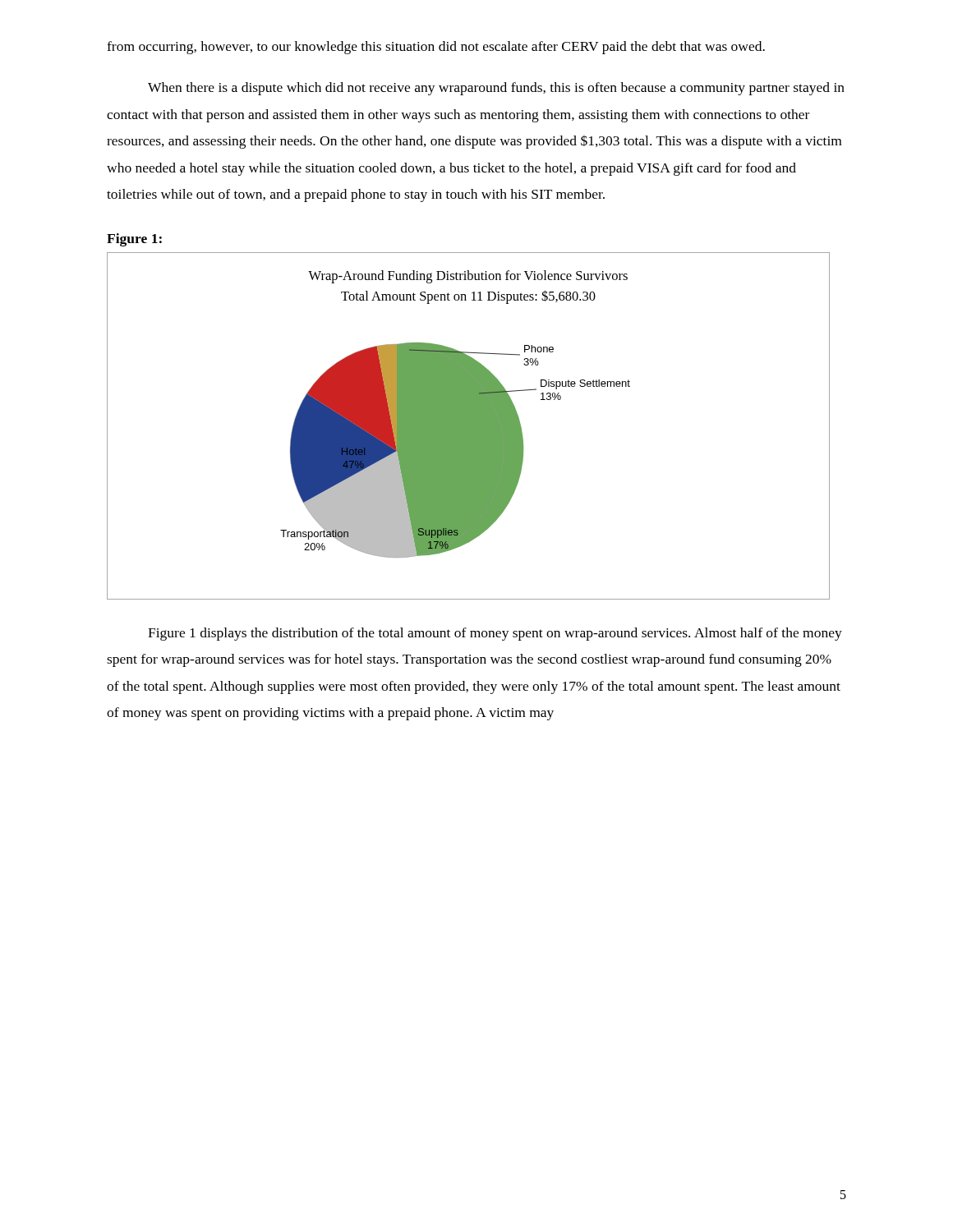The height and width of the screenshot is (1232, 953).
Task: Locate the text block starting "Figure 1 displays"
Action: pyautogui.click(x=474, y=672)
